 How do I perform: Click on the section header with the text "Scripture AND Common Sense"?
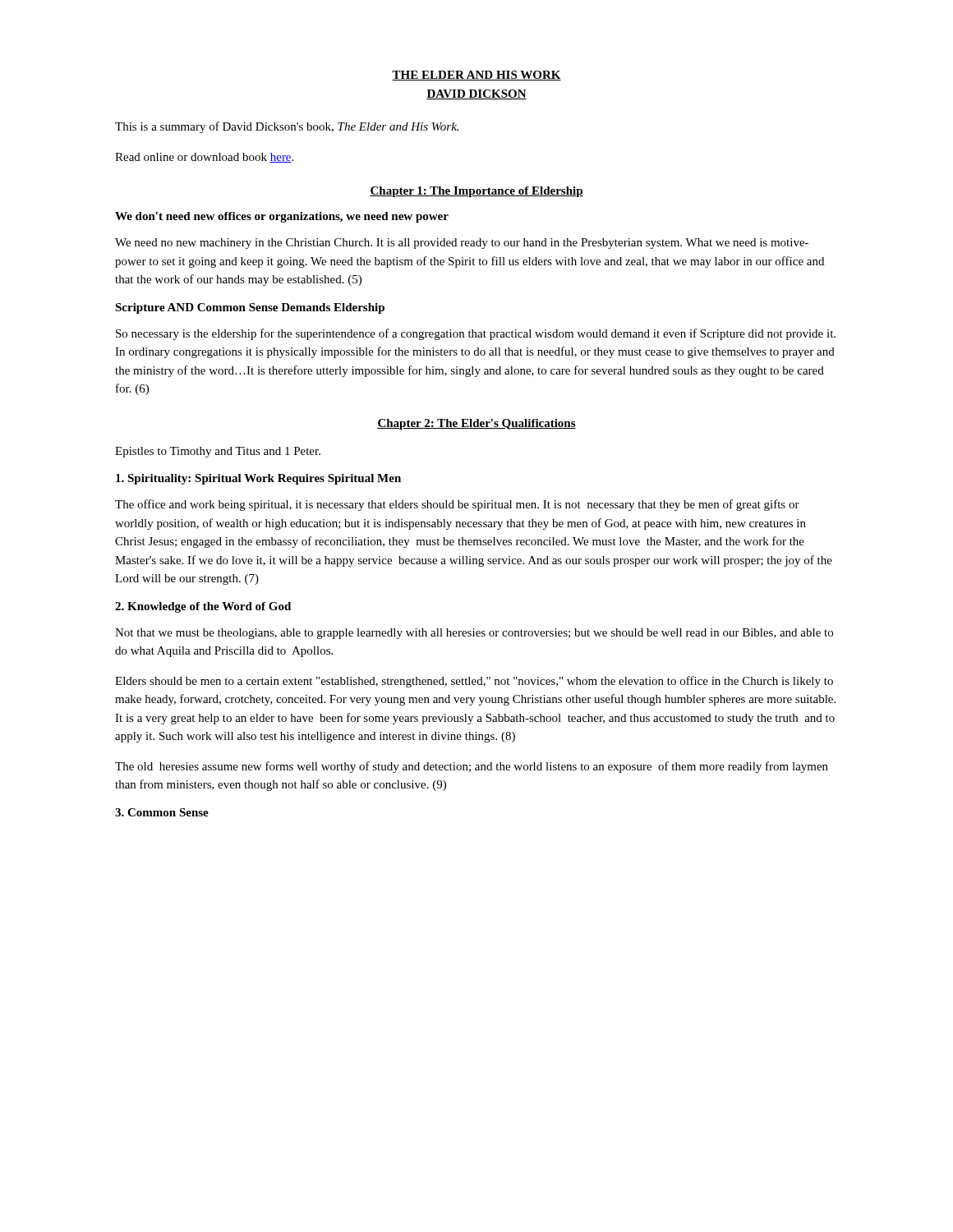(x=250, y=307)
